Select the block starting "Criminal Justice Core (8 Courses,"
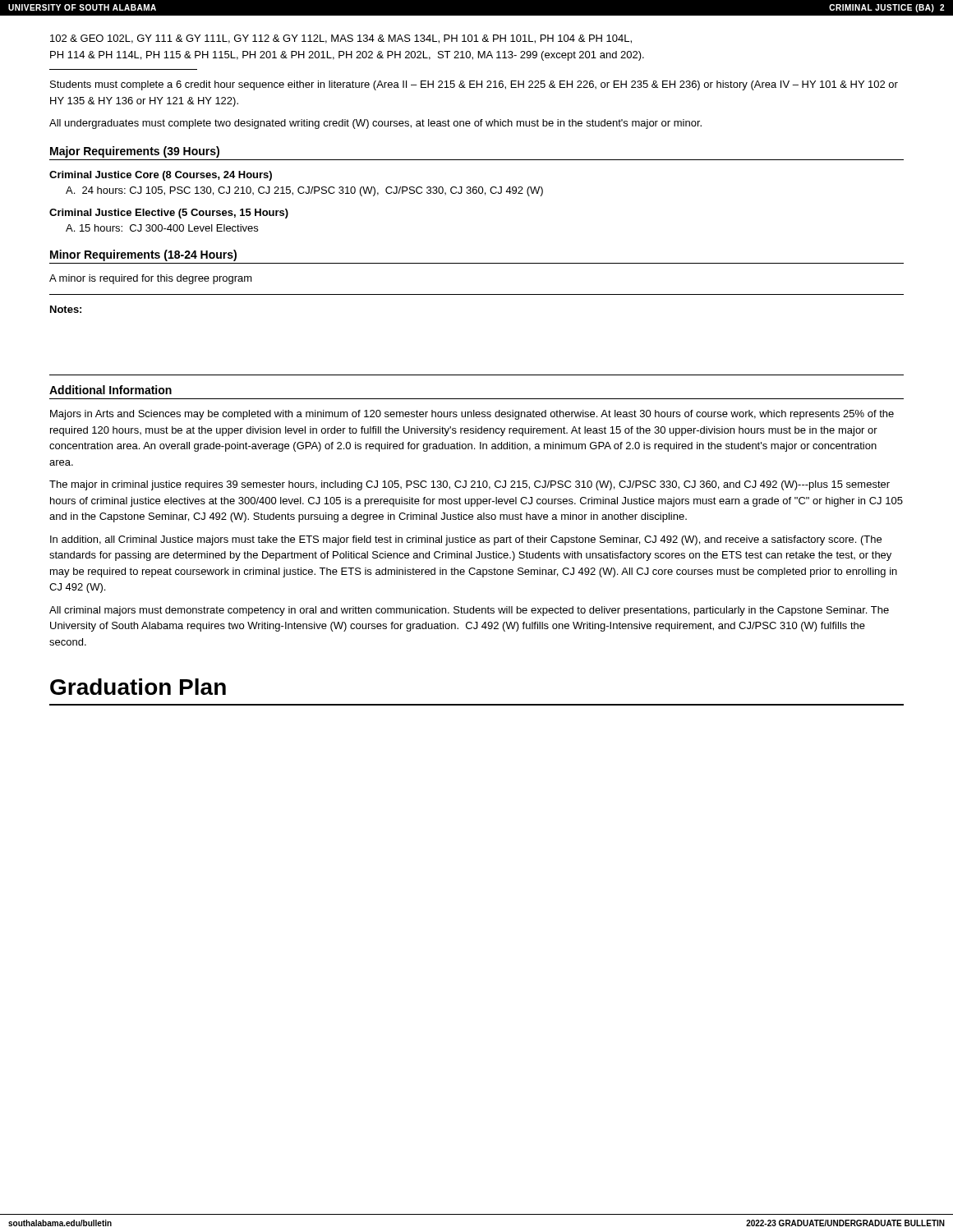 click(161, 174)
